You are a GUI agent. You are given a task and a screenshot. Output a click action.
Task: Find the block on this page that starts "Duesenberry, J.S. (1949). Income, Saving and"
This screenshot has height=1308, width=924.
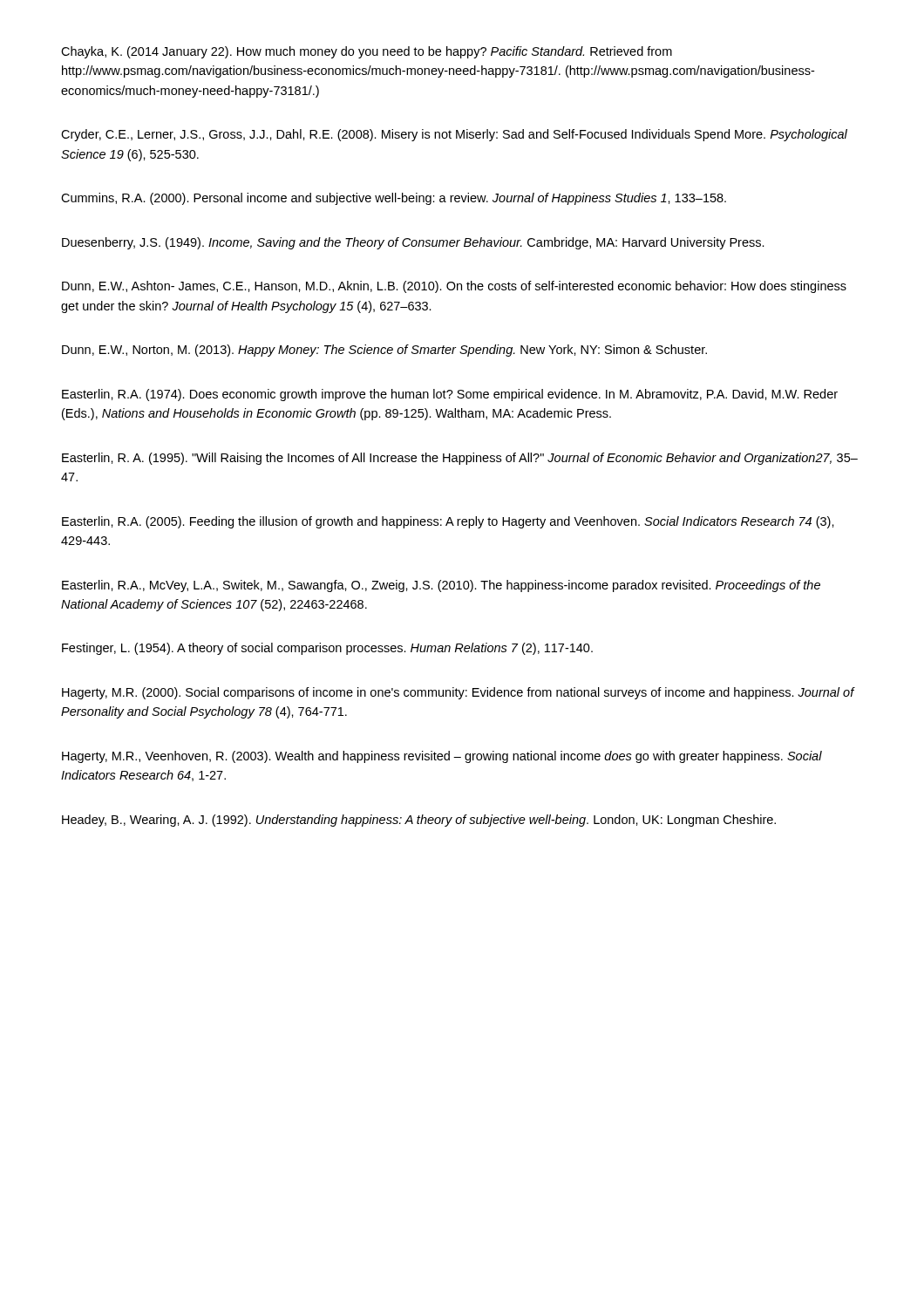tap(413, 242)
